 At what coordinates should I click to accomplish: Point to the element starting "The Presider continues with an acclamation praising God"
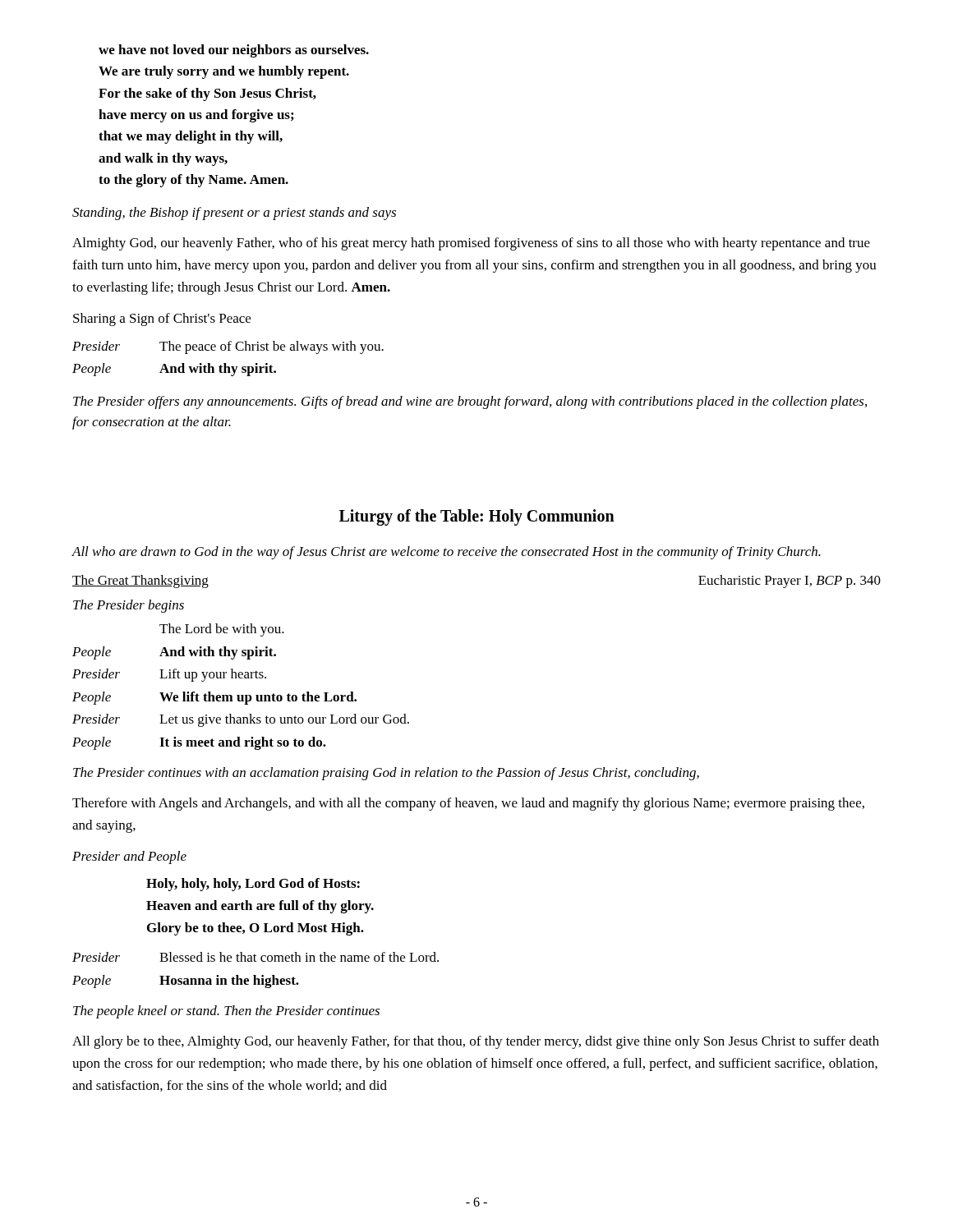[x=386, y=773]
